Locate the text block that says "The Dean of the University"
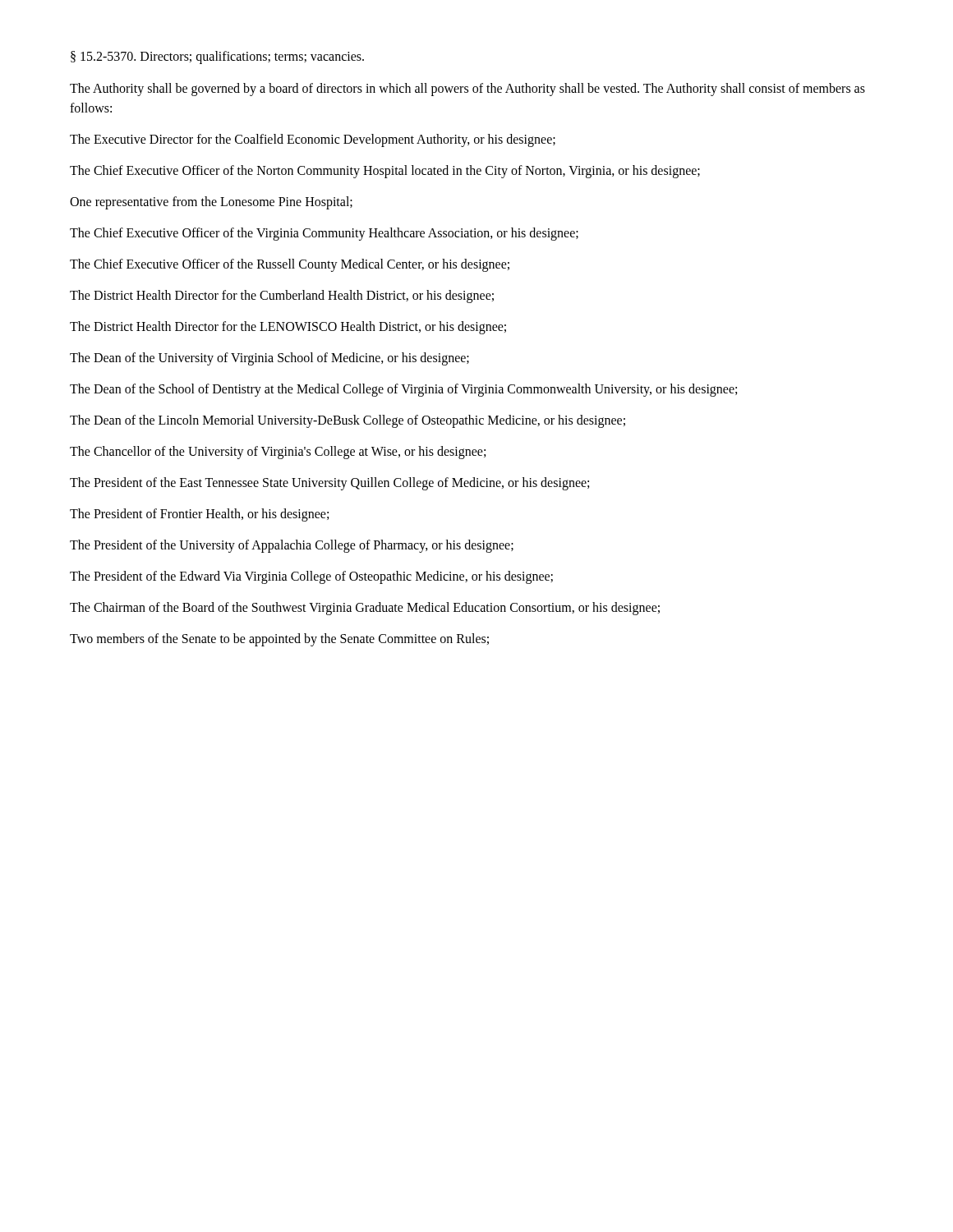953x1232 pixels. pos(270,358)
